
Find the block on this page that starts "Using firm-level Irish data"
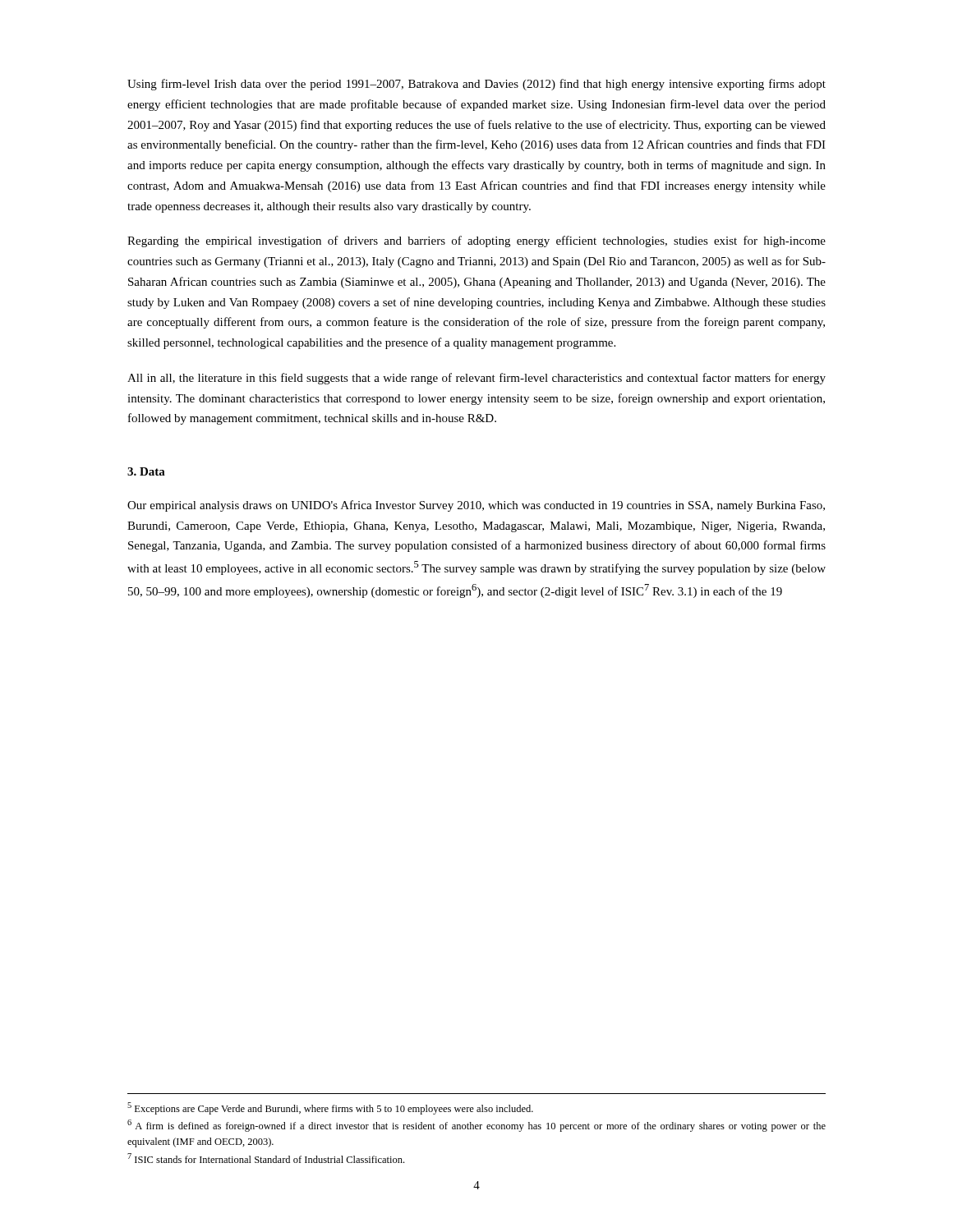[x=476, y=145]
